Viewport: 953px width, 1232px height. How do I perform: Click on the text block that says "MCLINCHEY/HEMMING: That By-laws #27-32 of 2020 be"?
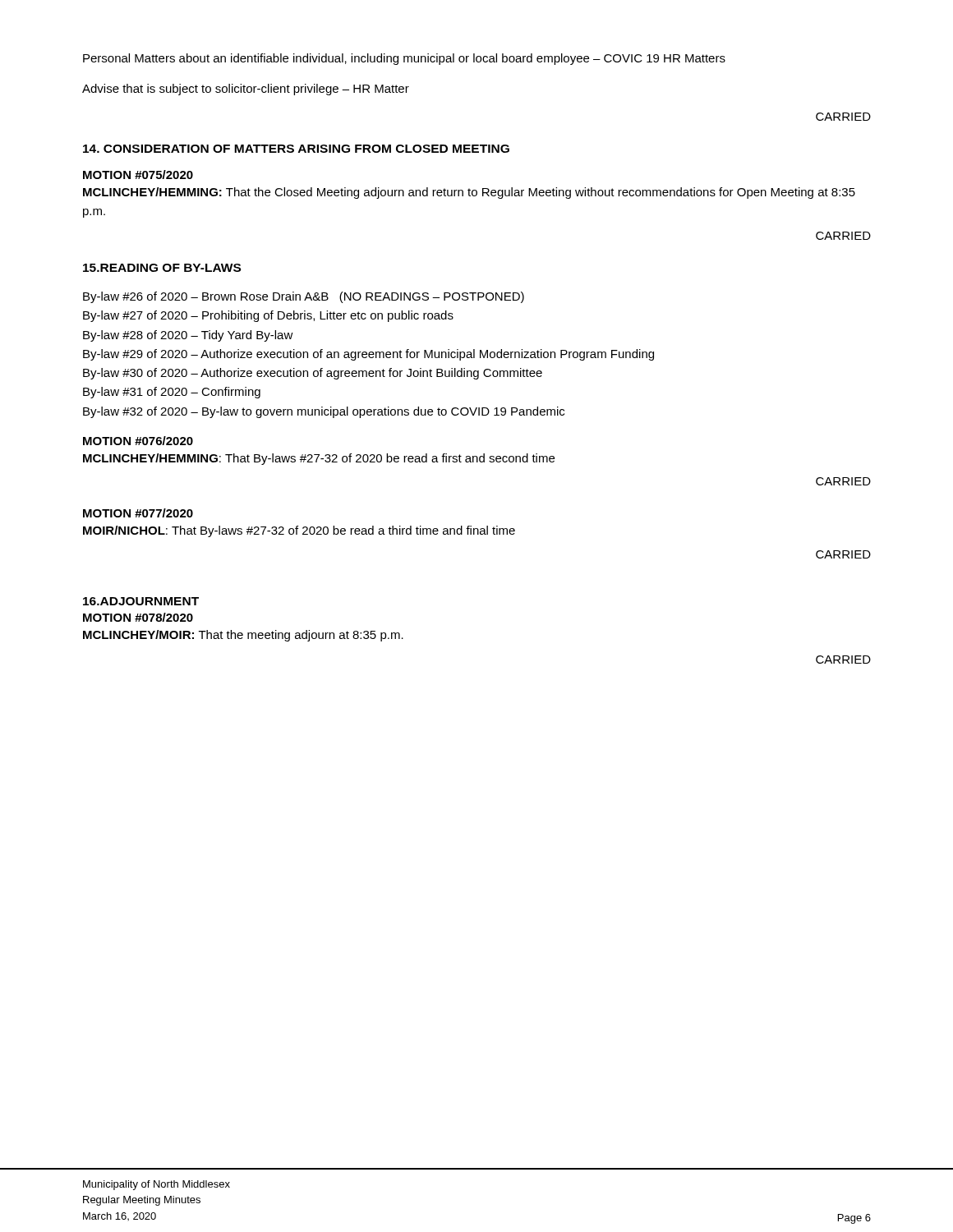pyautogui.click(x=319, y=458)
